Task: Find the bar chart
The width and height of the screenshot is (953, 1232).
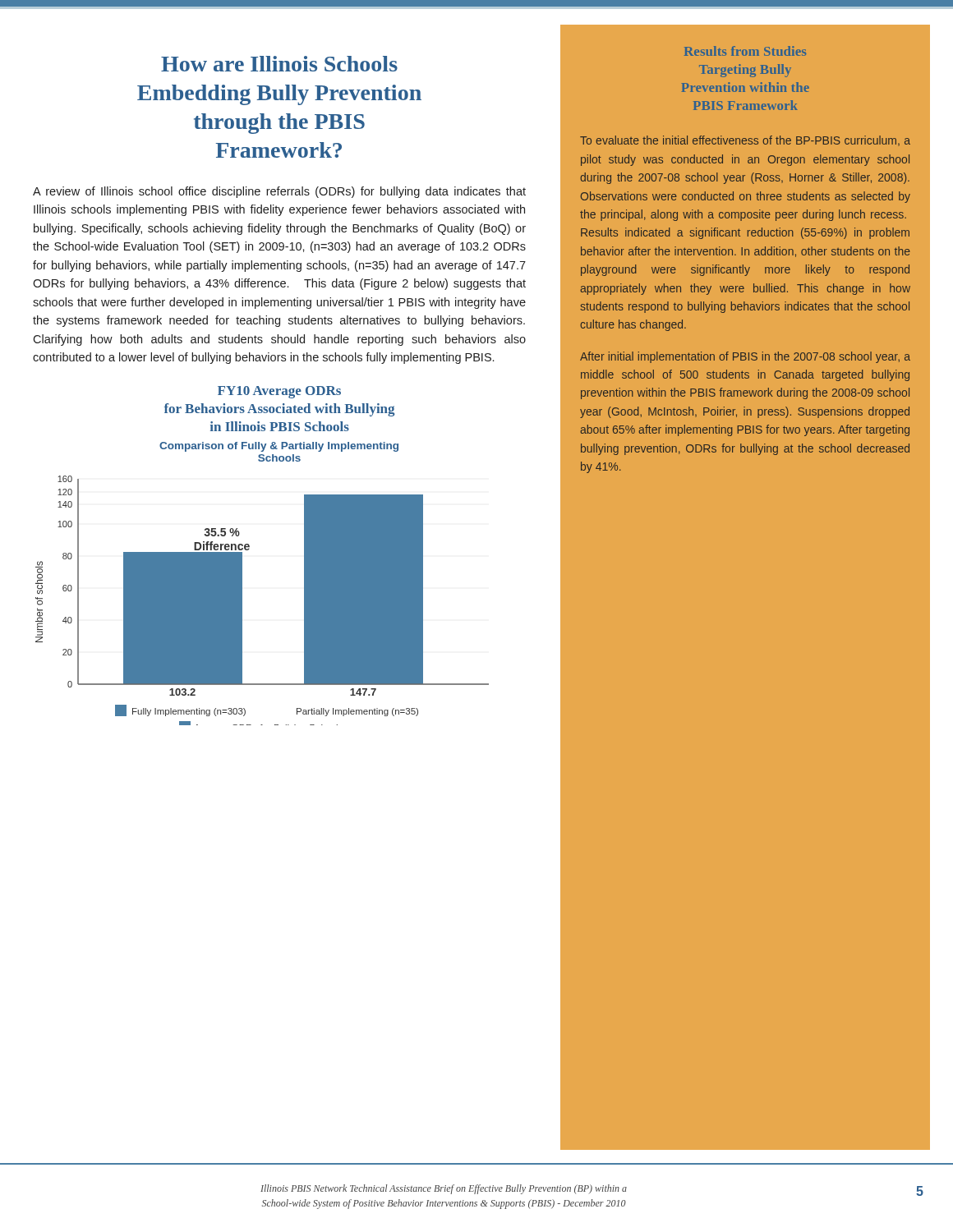Action: 279,600
